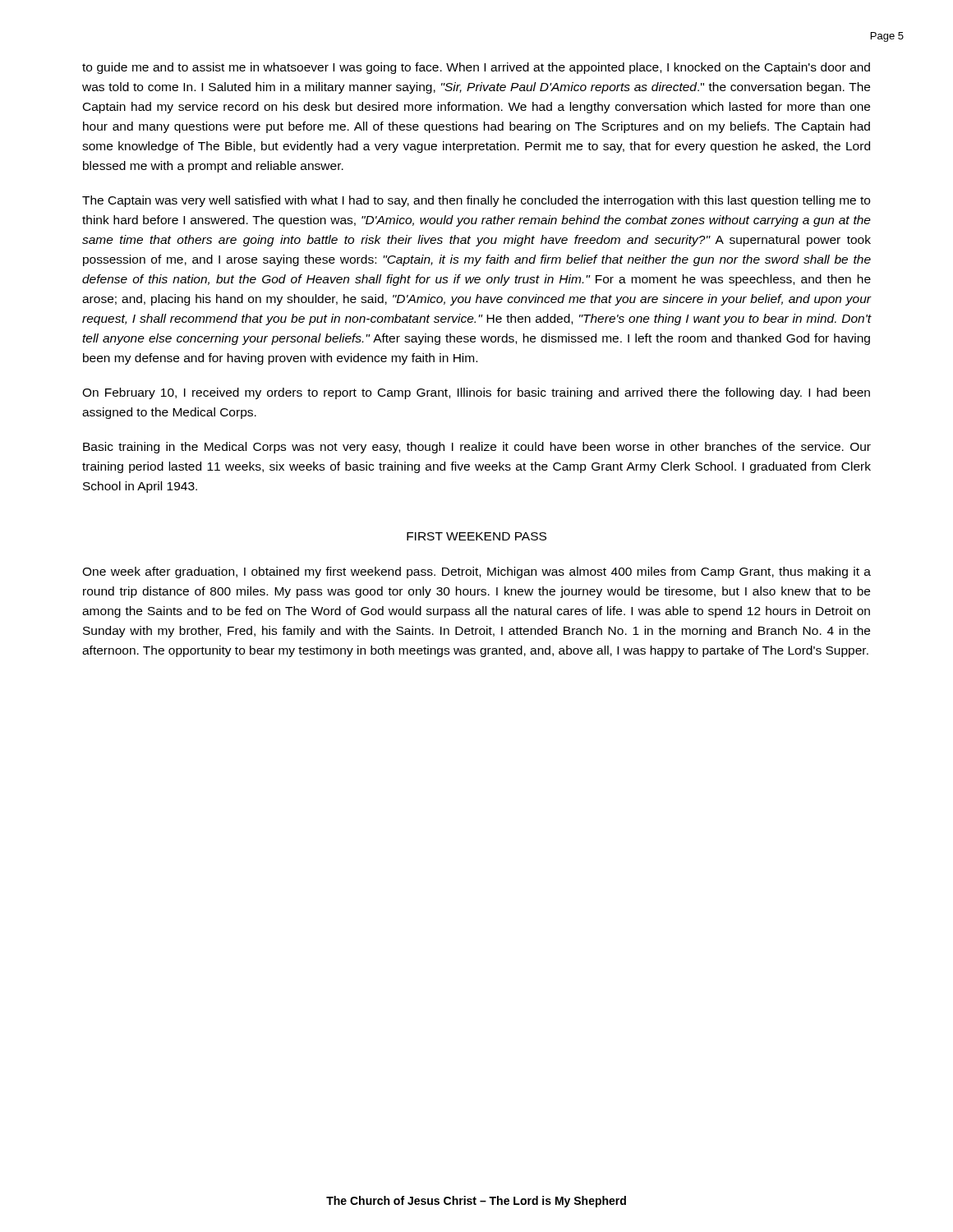This screenshot has width=953, height=1232.
Task: Select the element starting "The Captain was very well satisfied with"
Action: pyautogui.click(x=476, y=279)
